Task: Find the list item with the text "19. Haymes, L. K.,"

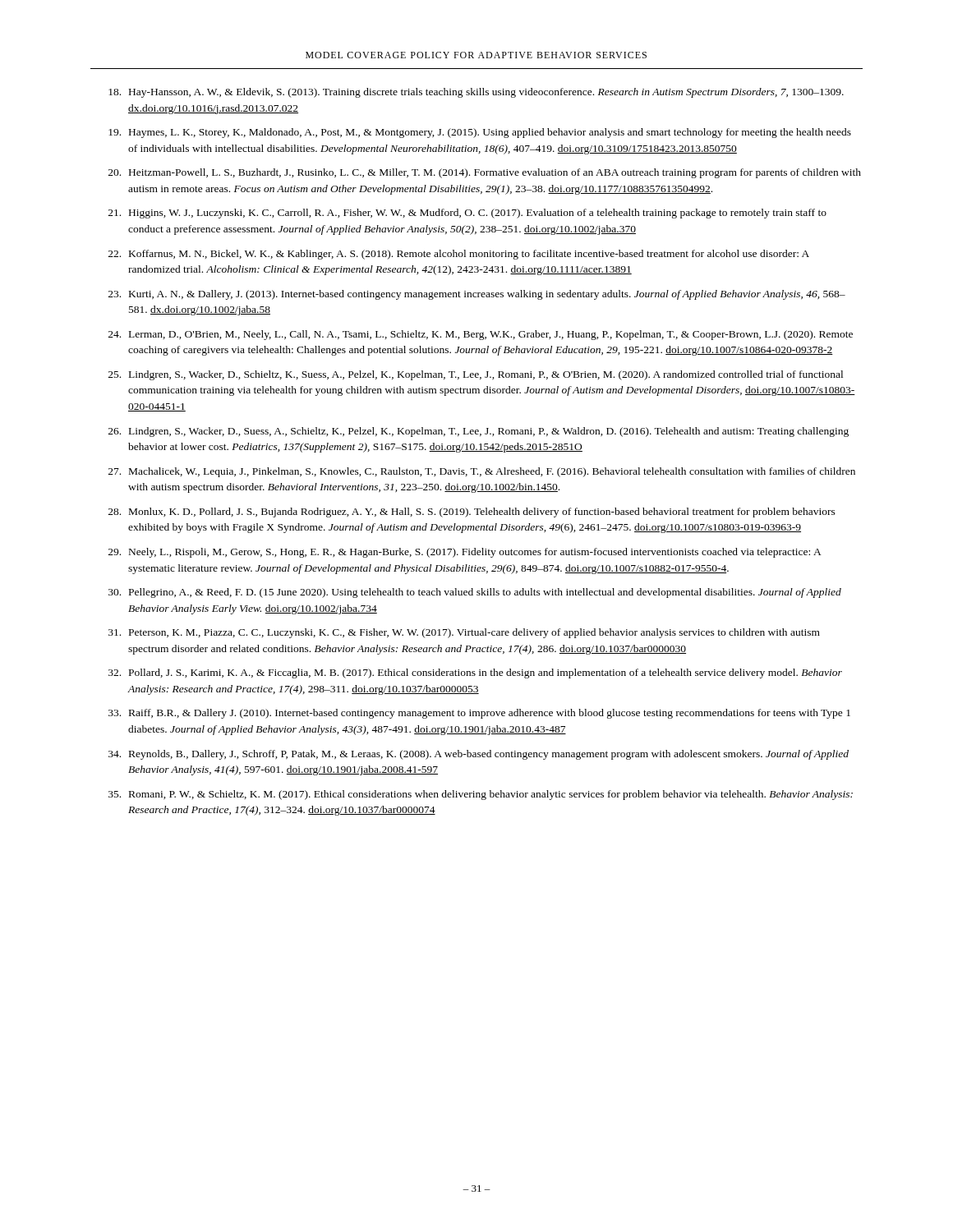Action: pyautogui.click(x=476, y=140)
